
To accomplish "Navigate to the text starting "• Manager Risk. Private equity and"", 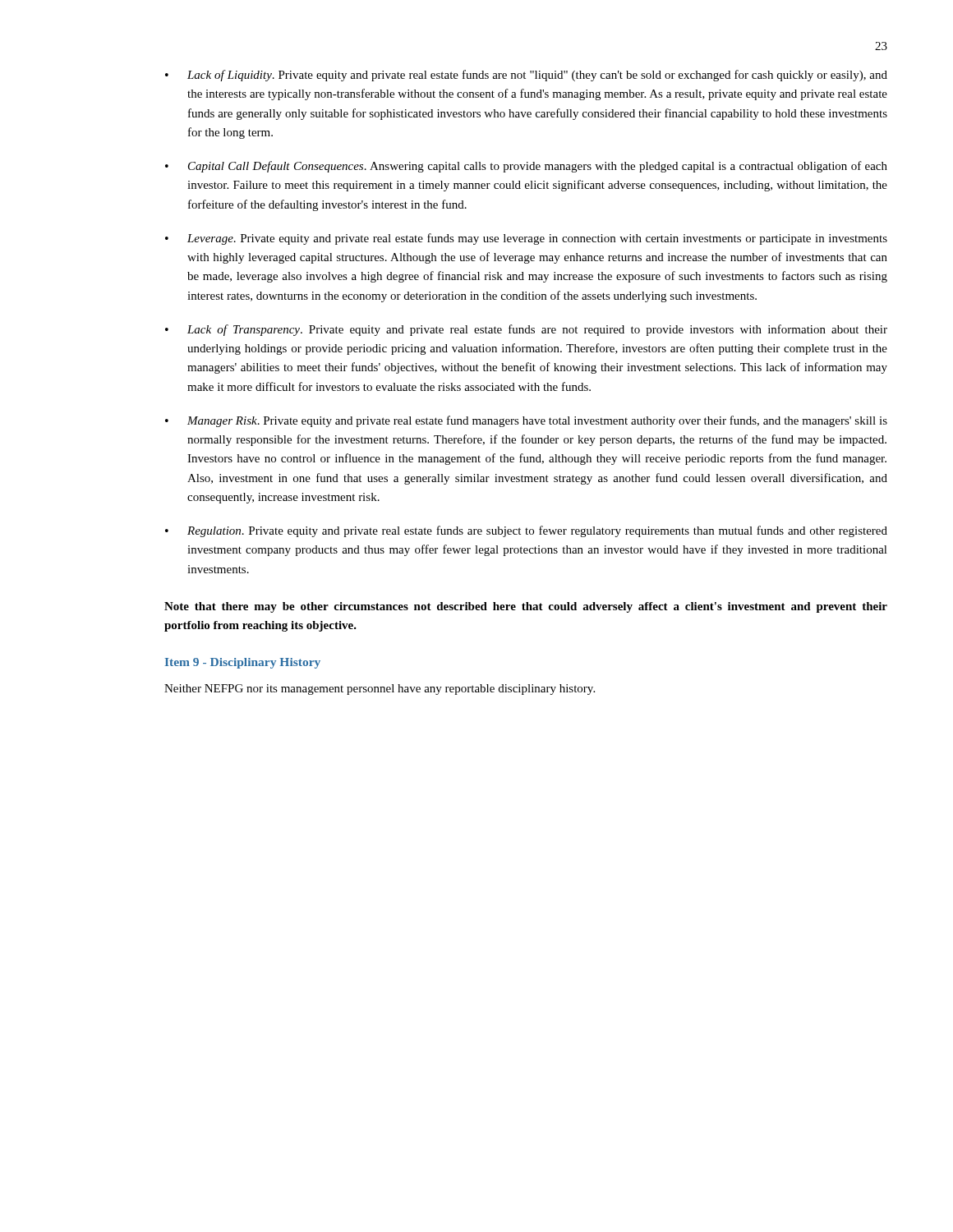I will [x=526, y=459].
